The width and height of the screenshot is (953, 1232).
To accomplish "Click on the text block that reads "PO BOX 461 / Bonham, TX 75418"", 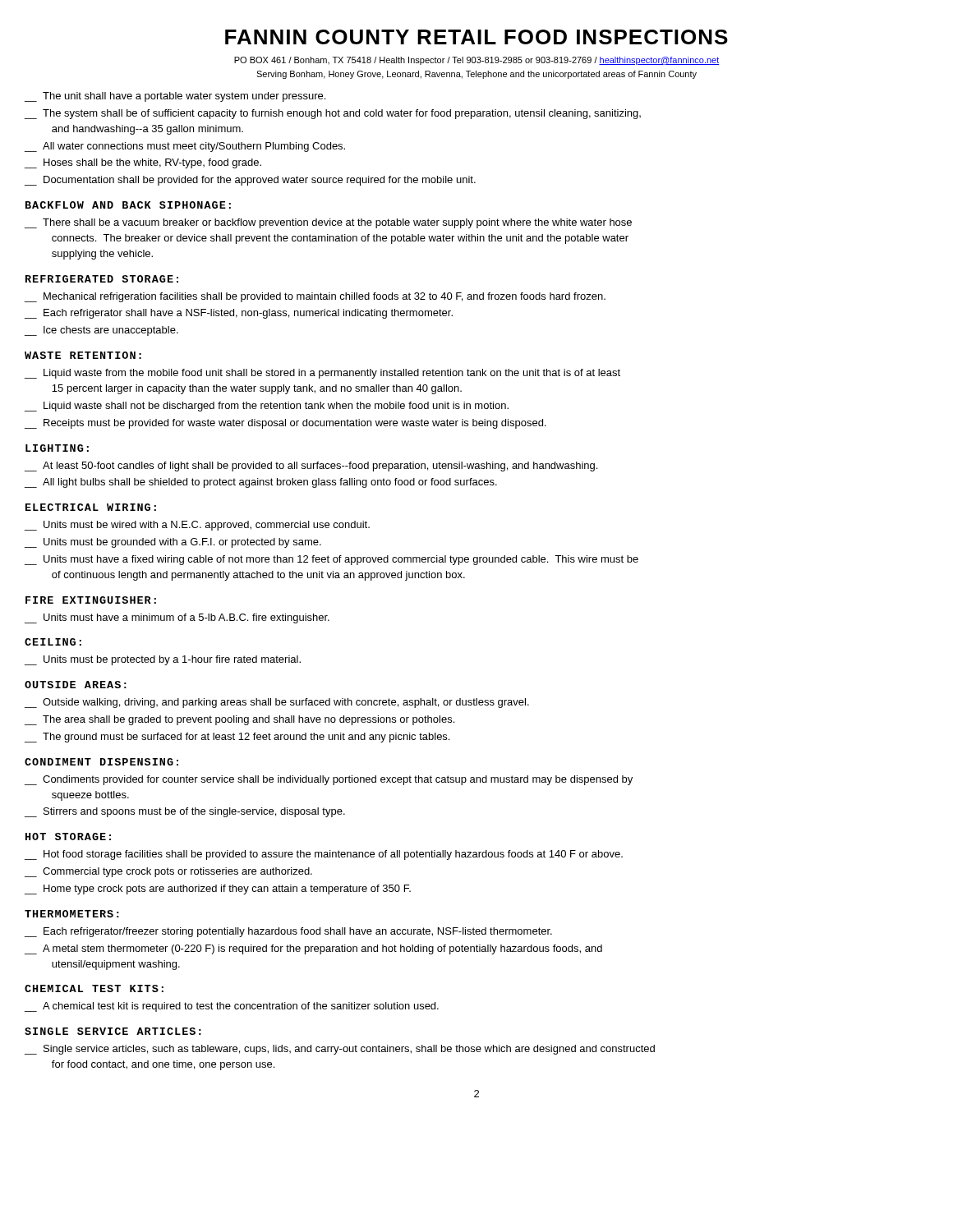I will [476, 67].
